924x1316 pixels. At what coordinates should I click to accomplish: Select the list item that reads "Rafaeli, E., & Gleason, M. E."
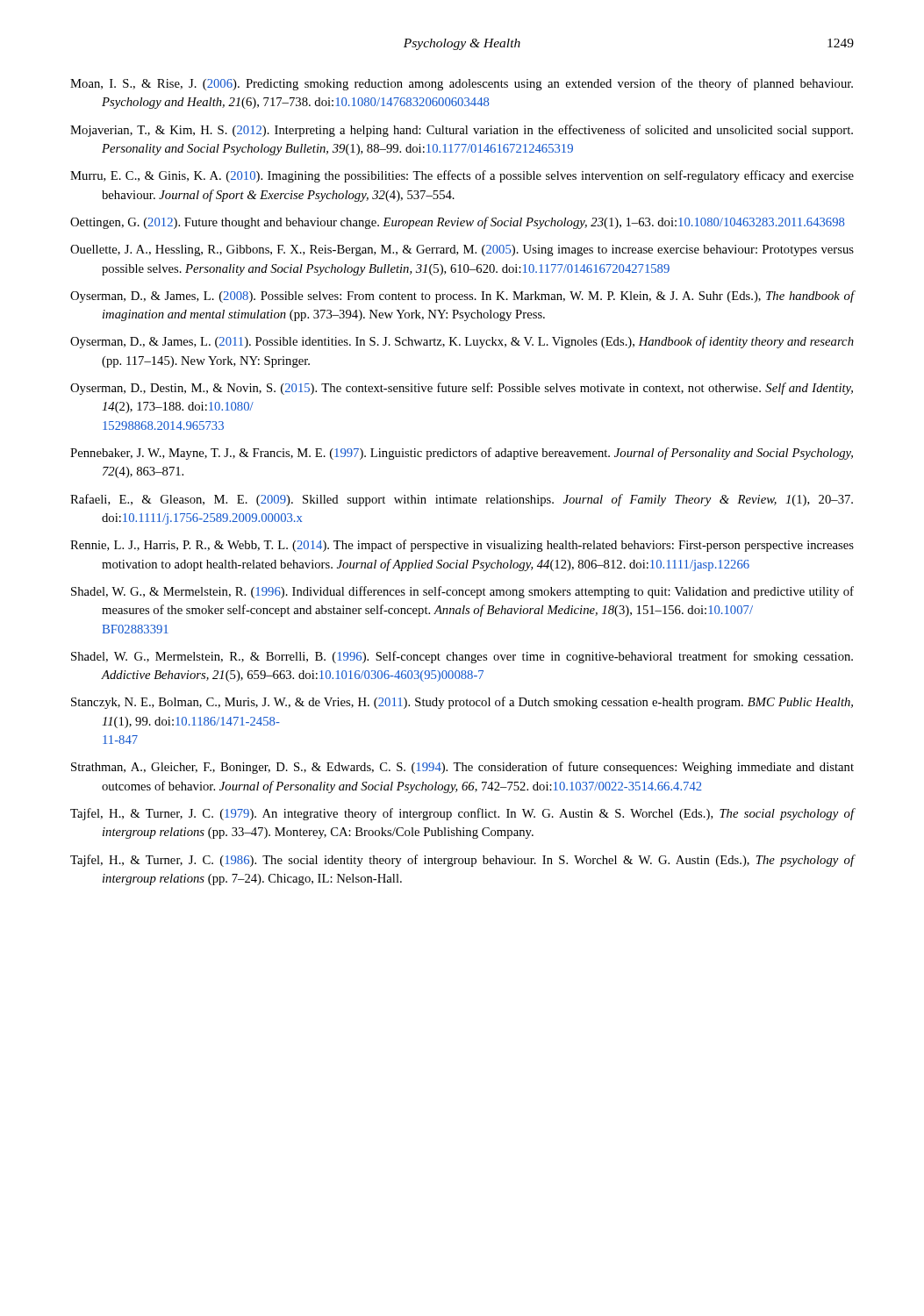[462, 508]
